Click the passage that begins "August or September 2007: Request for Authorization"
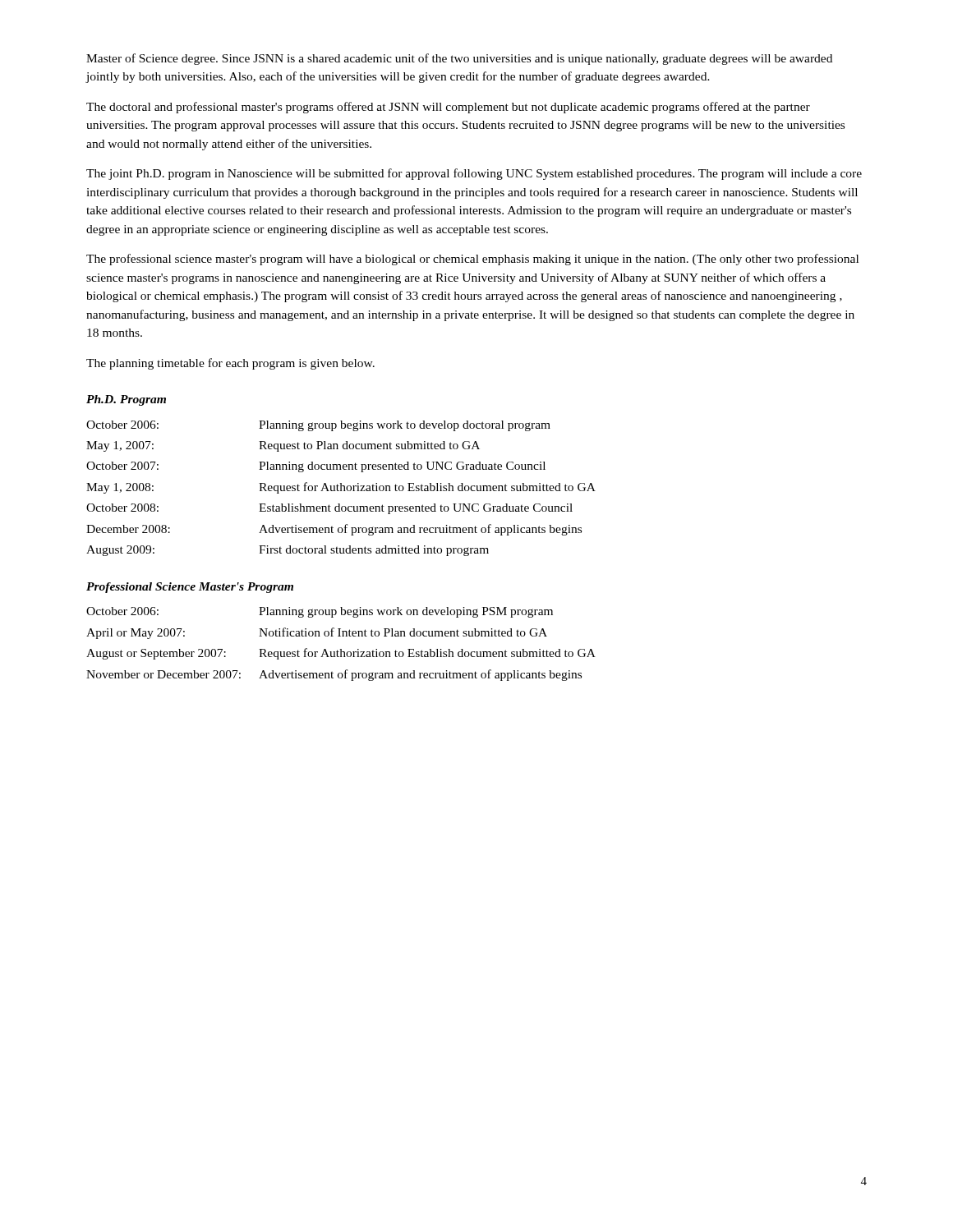The image size is (953, 1232). coord(476,653)
